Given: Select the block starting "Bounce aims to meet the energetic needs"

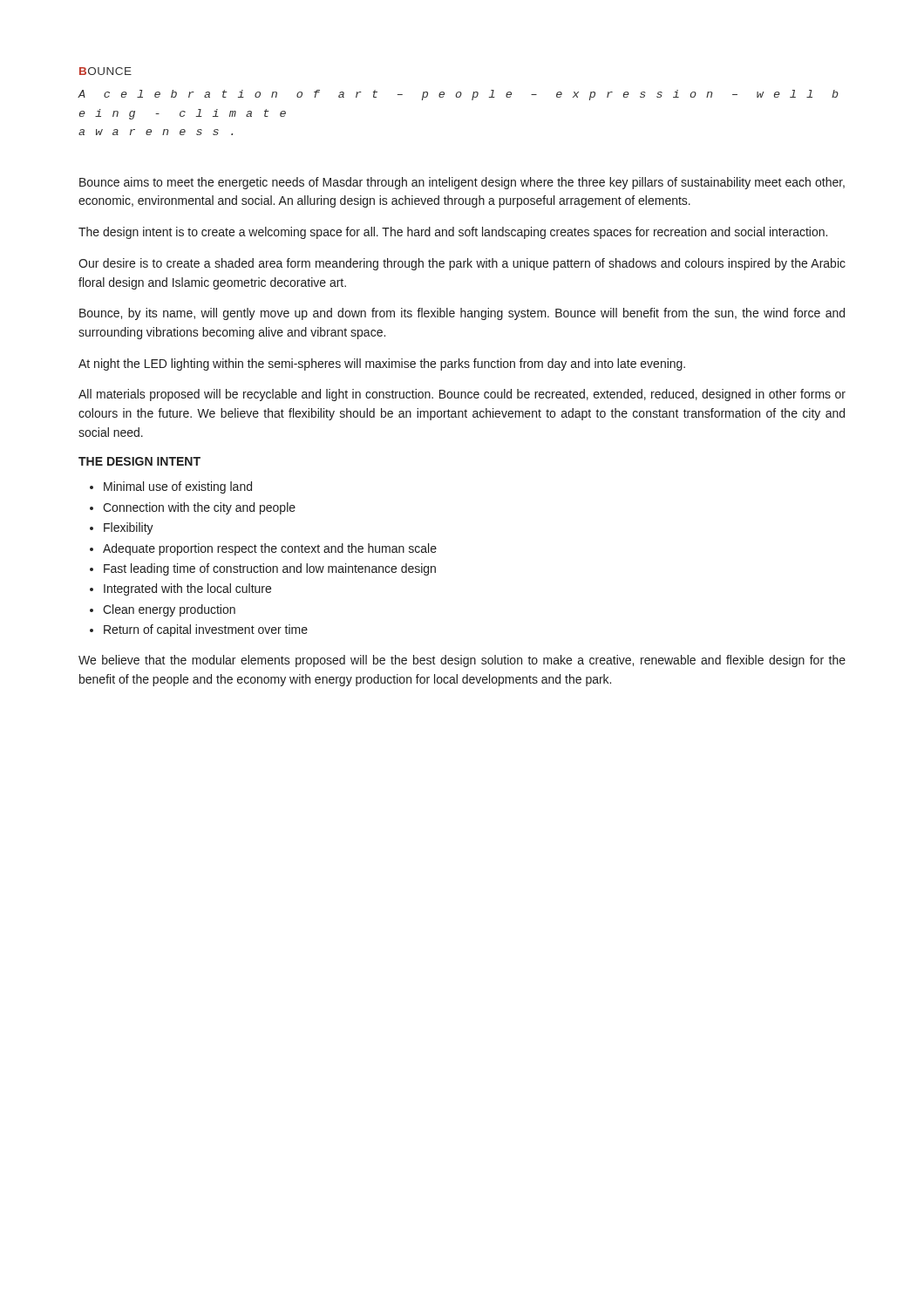Looking at the screenshot, I should click(462, 192).
